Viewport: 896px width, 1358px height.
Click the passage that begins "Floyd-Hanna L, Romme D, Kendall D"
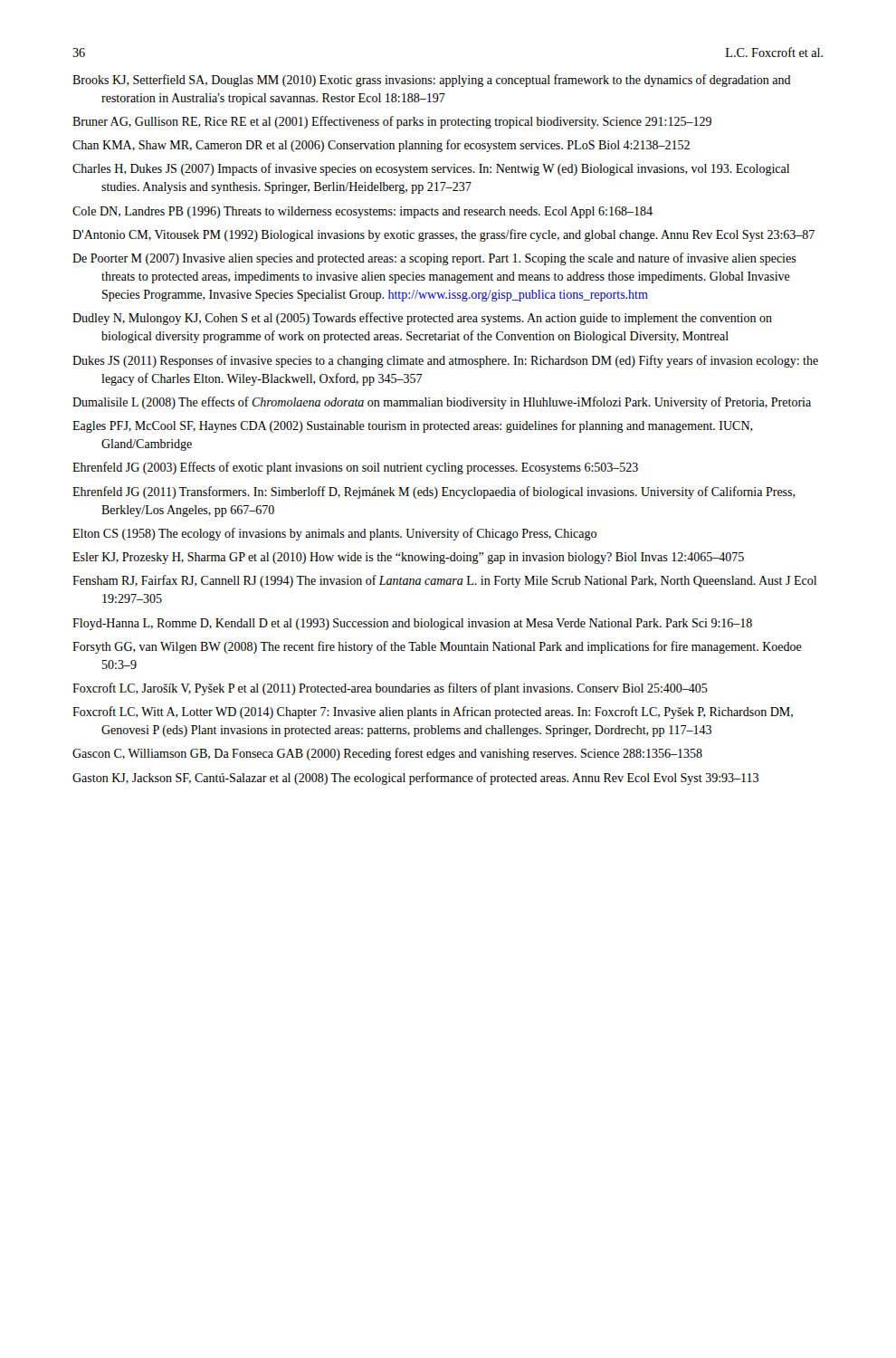pos(412,623)
